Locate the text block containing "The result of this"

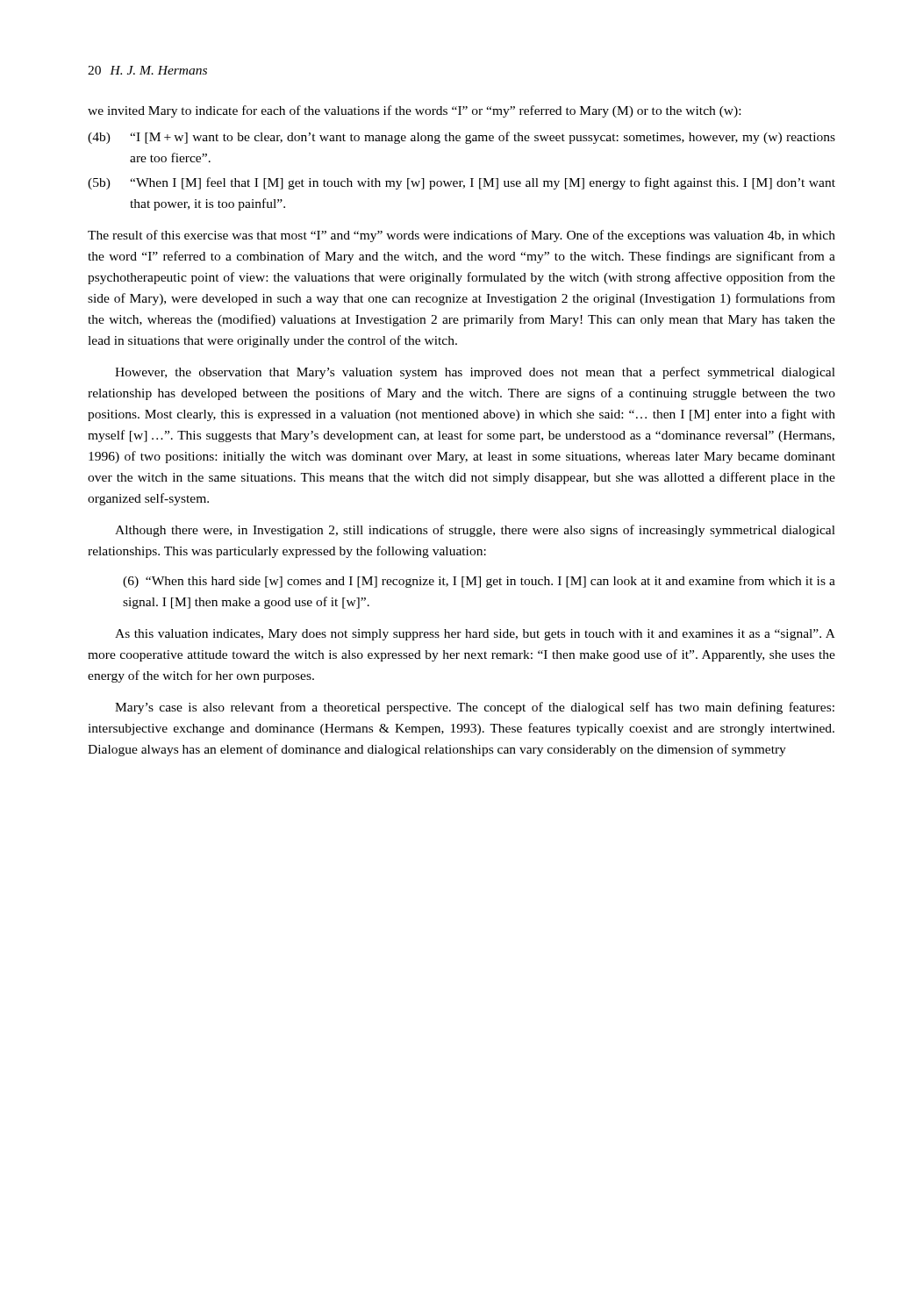click(462, 287)
